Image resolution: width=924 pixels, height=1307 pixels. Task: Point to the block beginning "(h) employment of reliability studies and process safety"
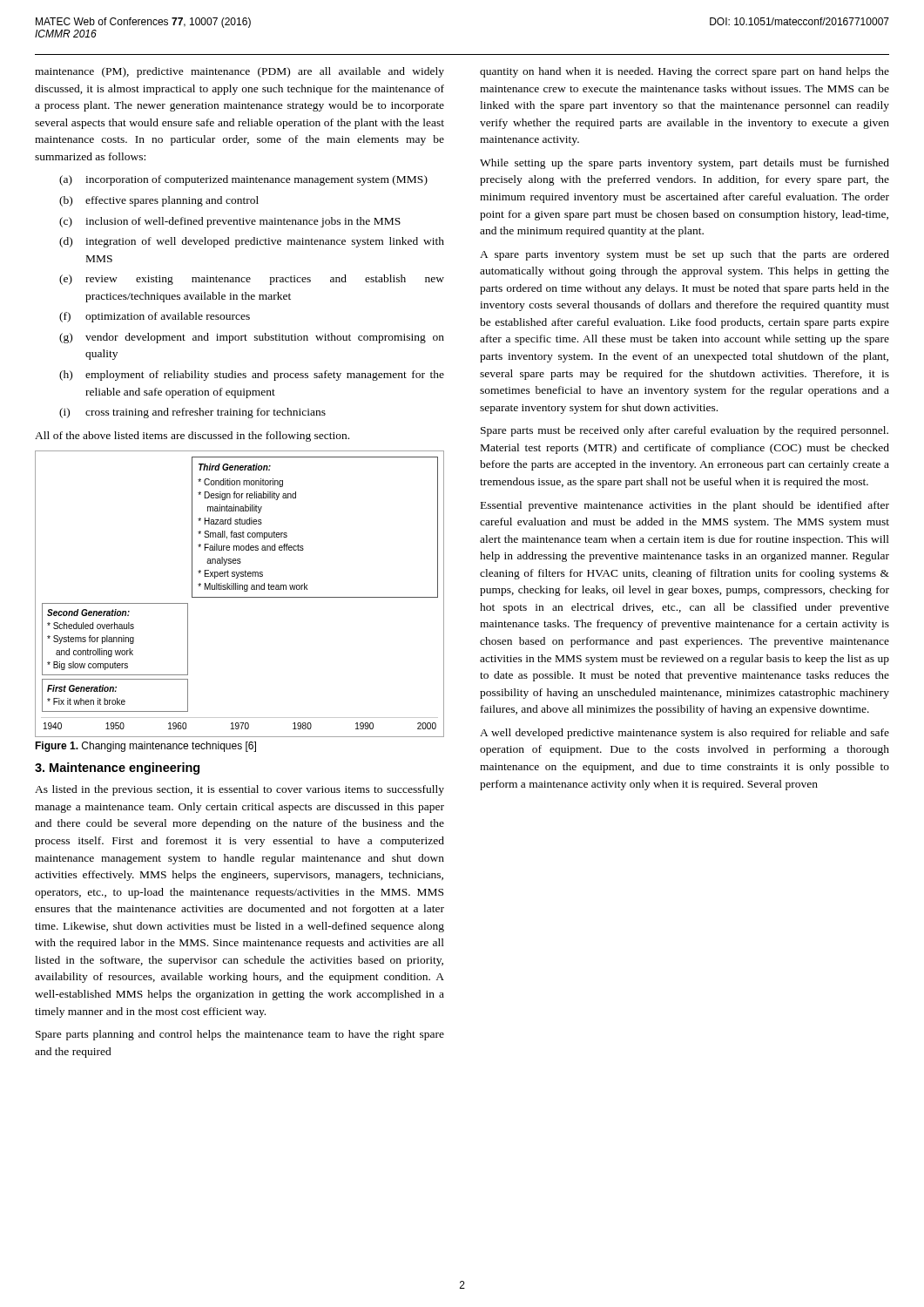click(240, 383)
